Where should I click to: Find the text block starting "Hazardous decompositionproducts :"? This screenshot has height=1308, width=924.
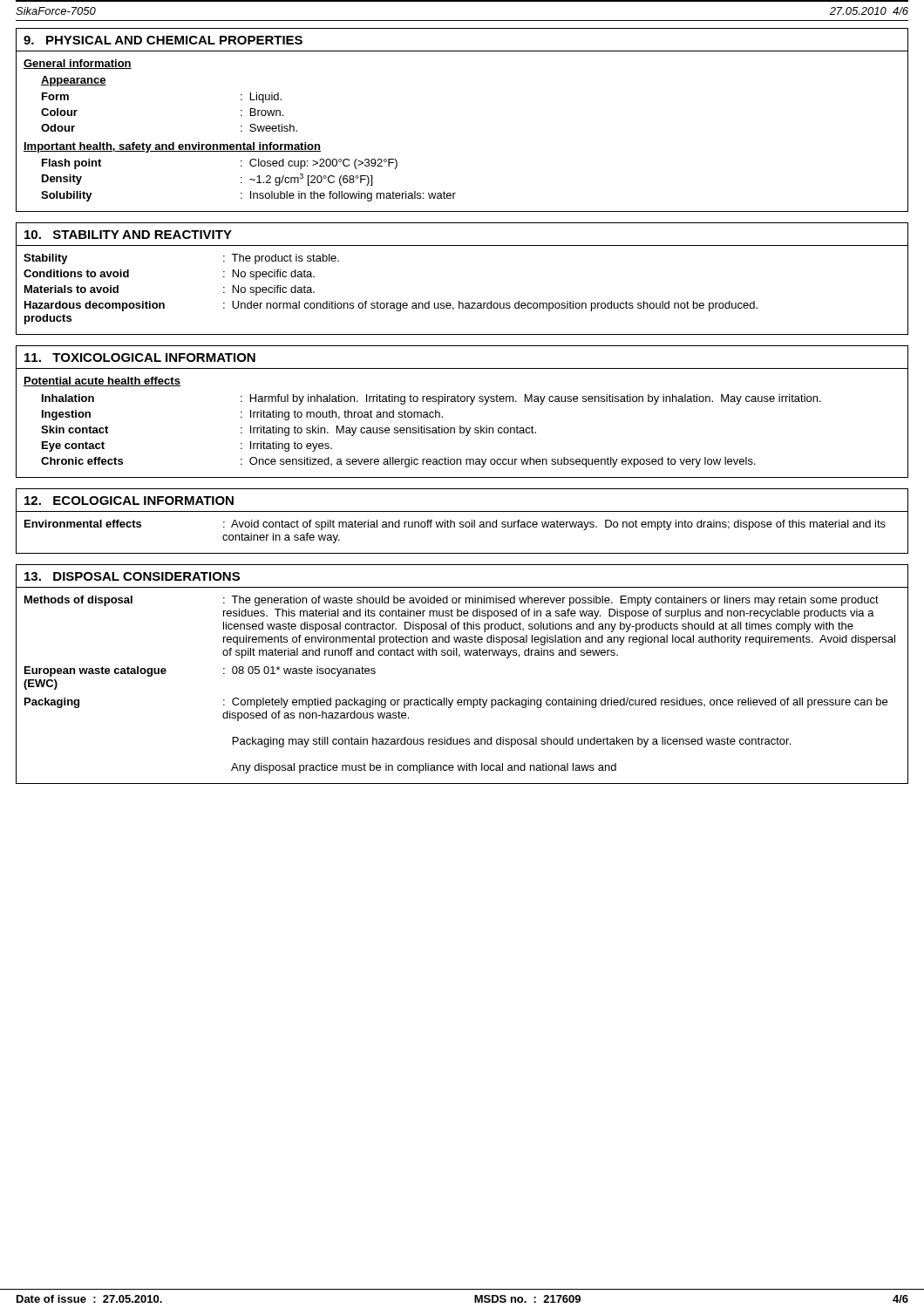(x=462, y=312)
